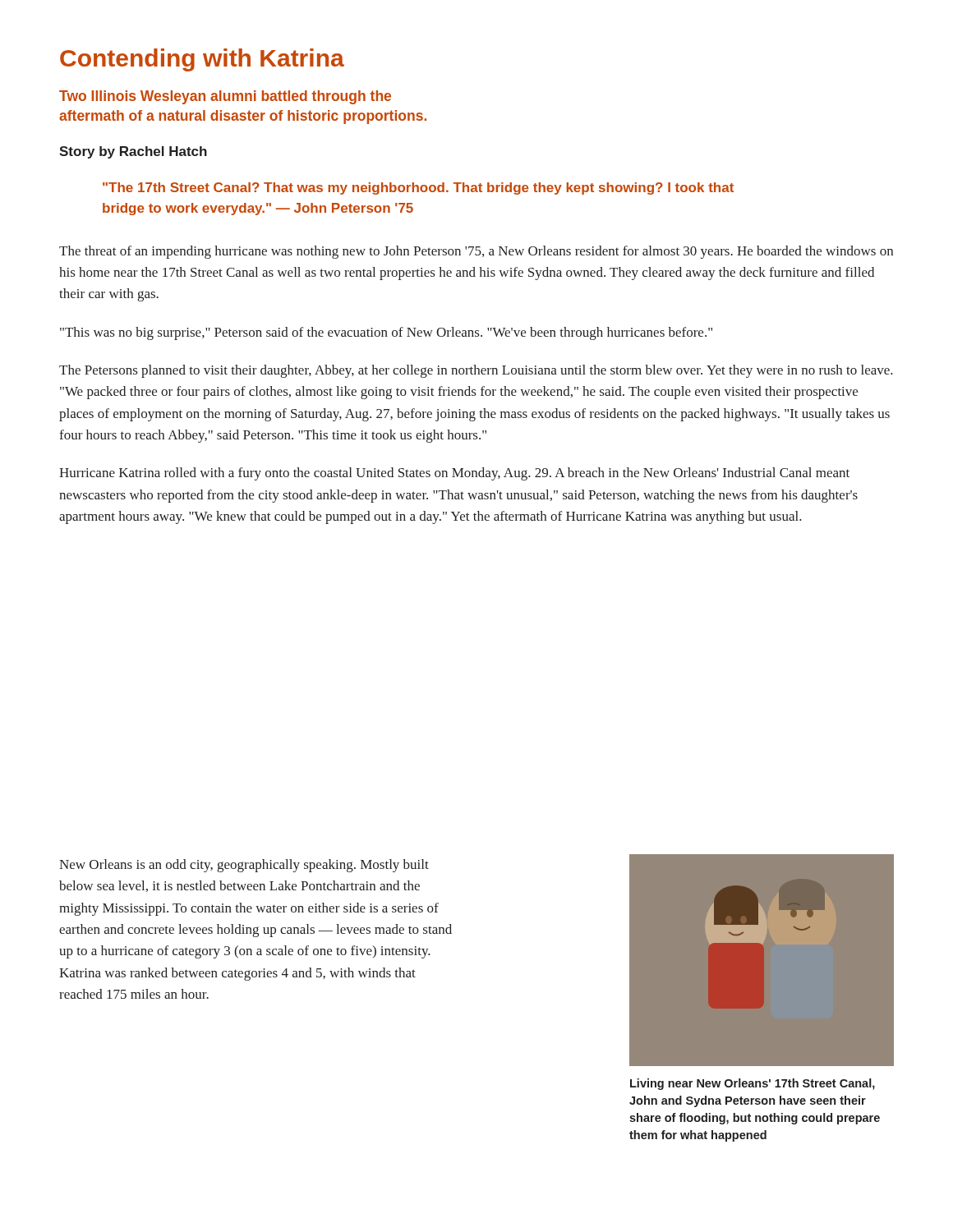Select the text block starting "Two Illinois Wesleyan alumni battled through theaftermath"

click(x=225, y=97)
